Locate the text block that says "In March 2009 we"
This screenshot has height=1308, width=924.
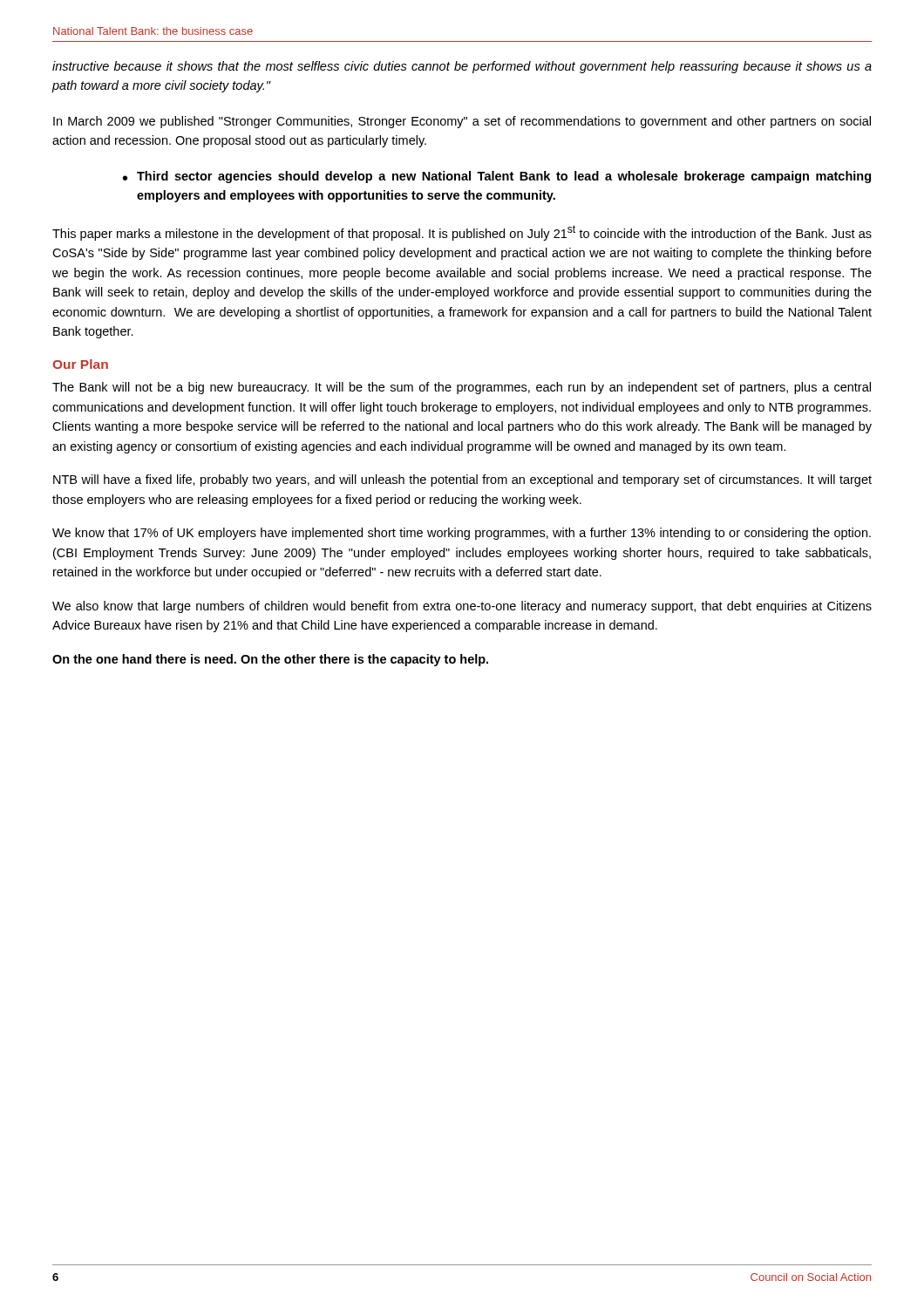coord(462,131)
